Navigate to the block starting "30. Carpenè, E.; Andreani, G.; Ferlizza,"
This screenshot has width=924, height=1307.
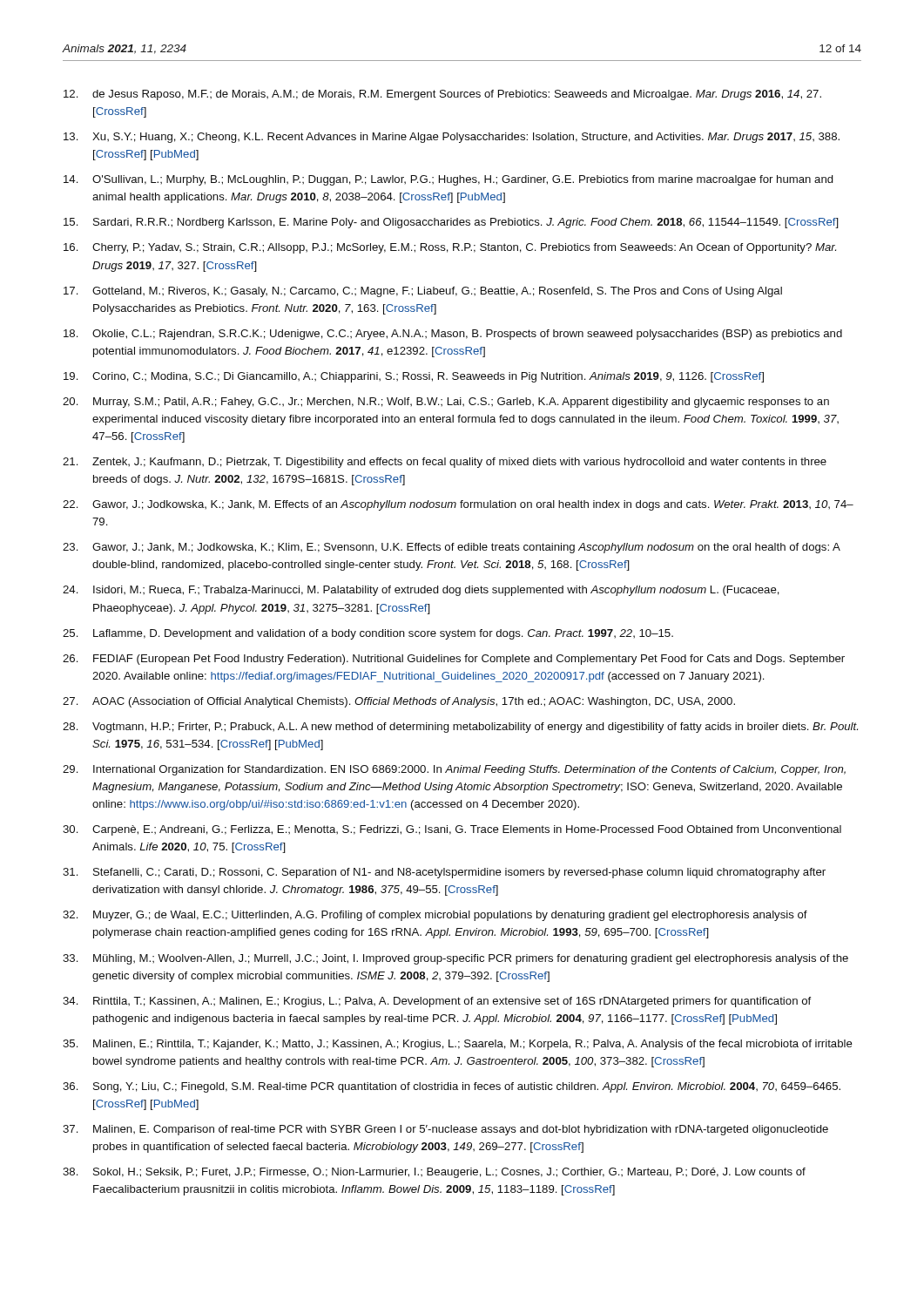coord(462,838)
